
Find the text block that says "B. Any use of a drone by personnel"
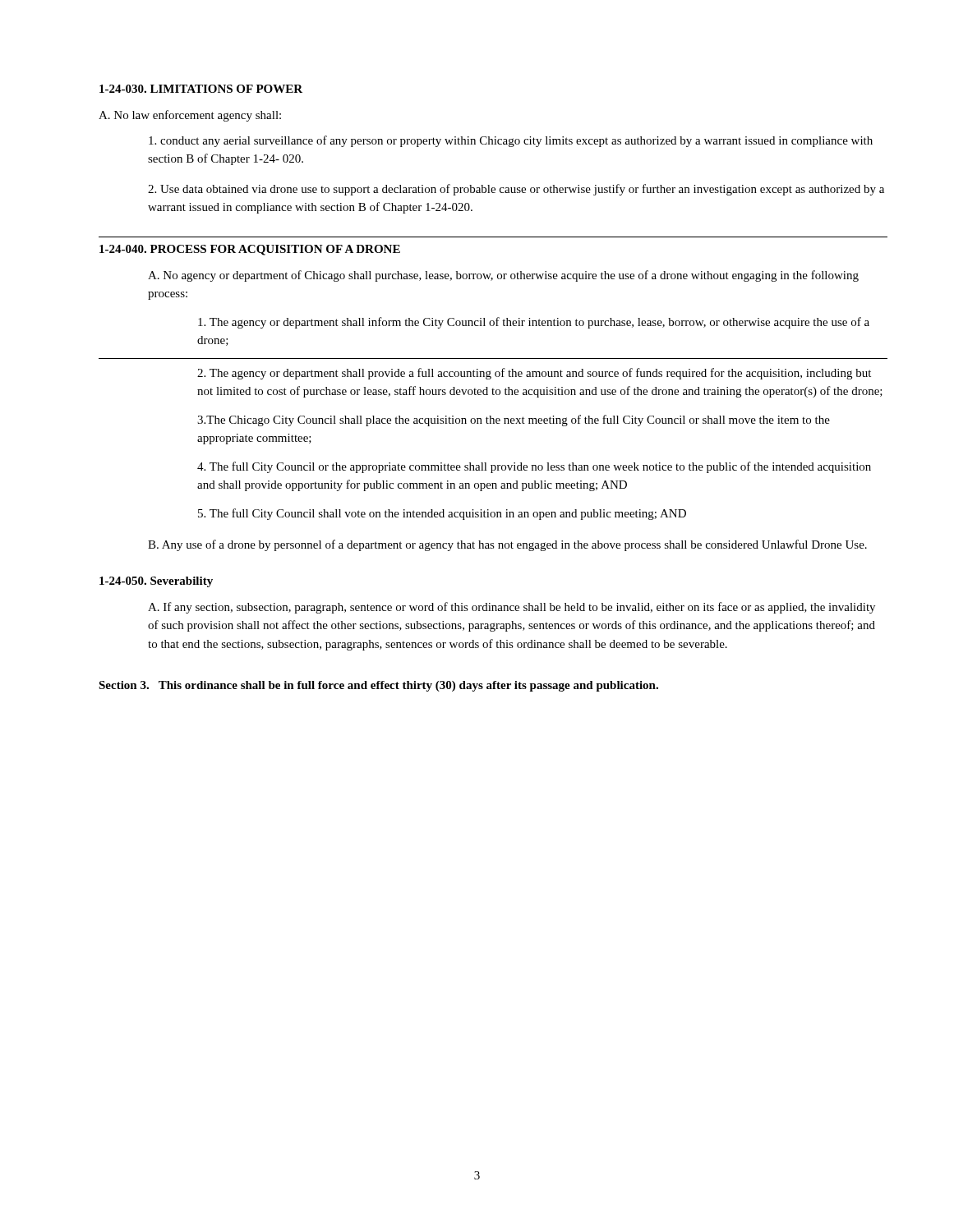click(508, 545)
